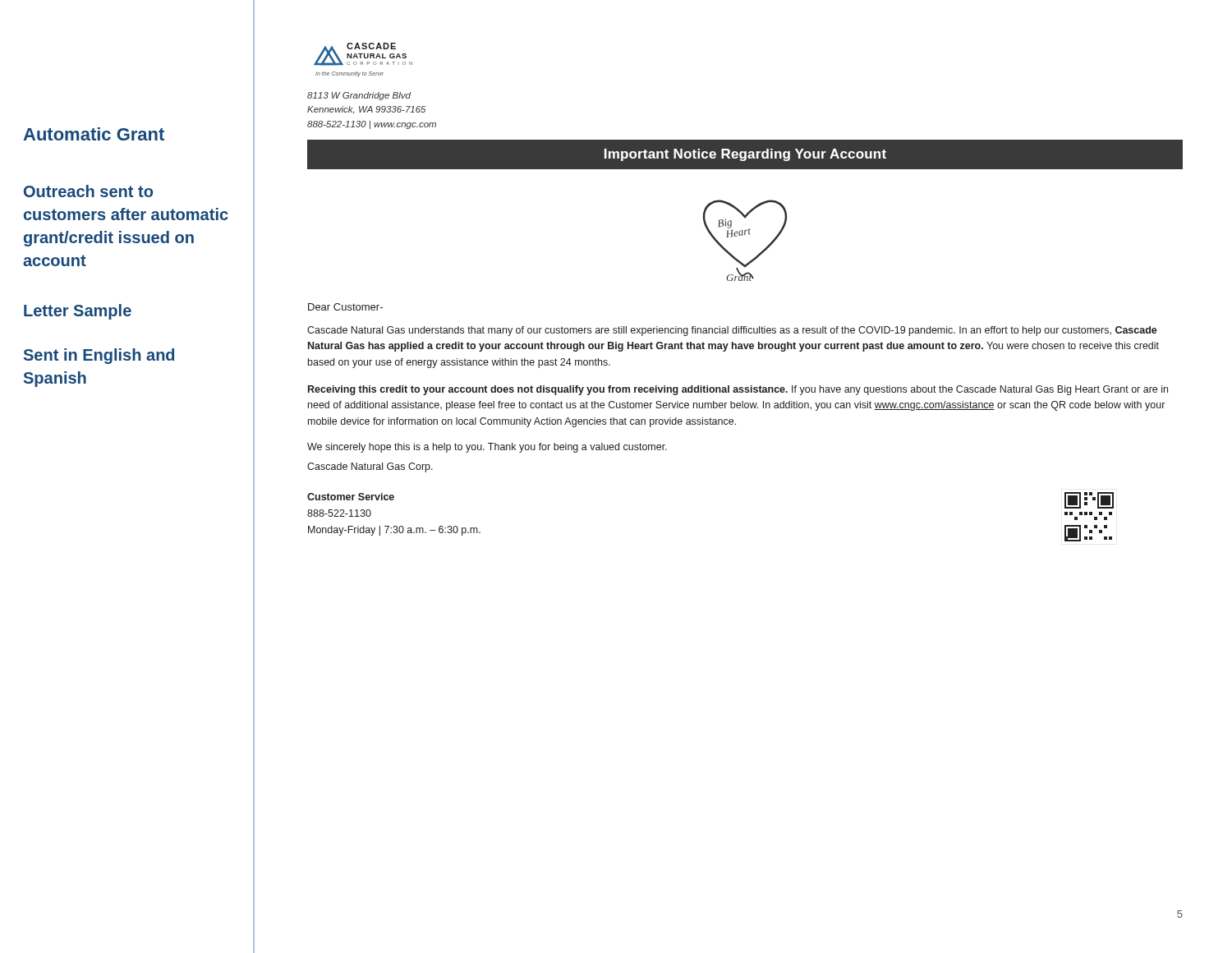Navigate to the region starting "Dear Customer-"
1232x953 pixels.
(345, 307)
